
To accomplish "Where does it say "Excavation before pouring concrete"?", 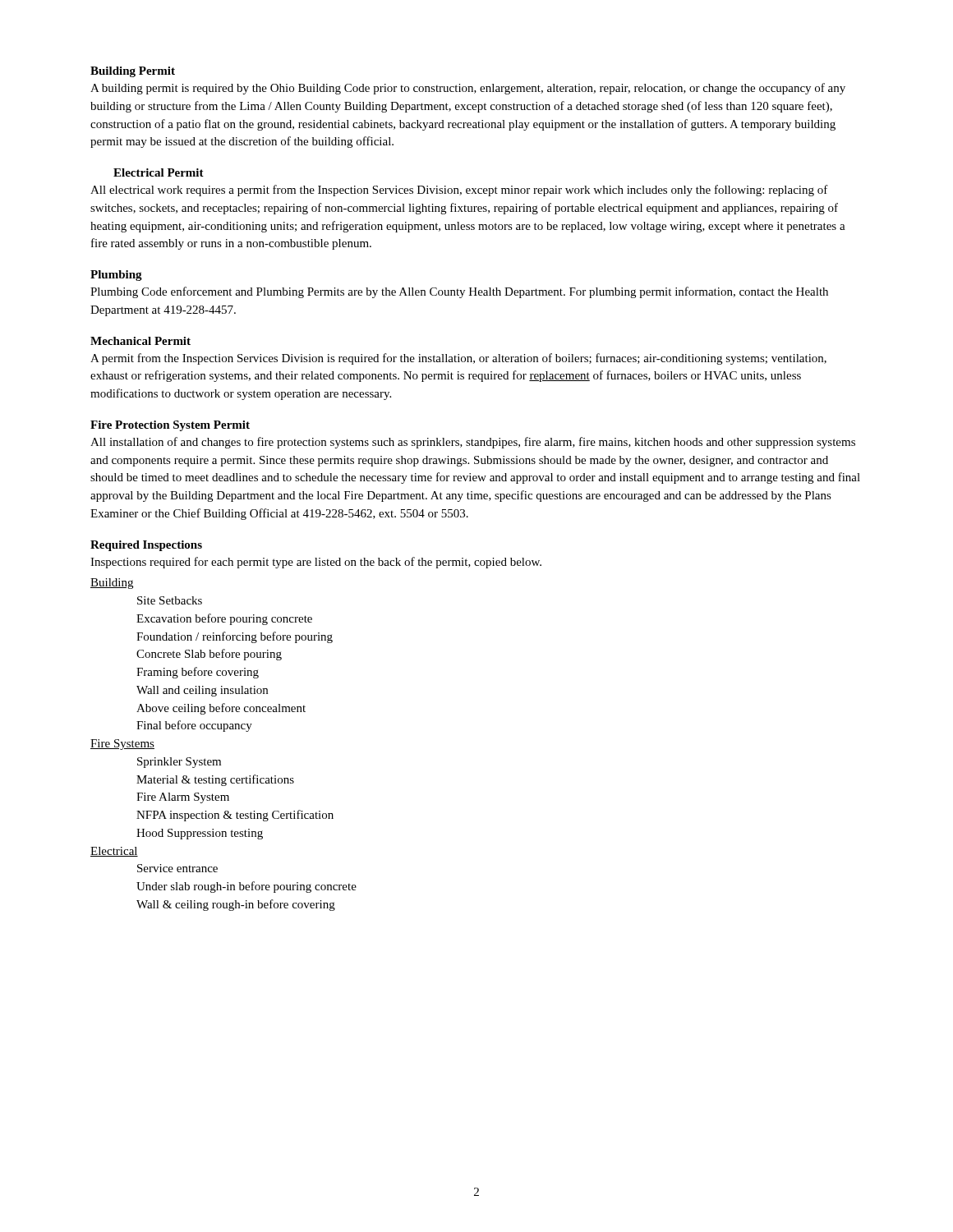I will (x=224, y=618).
